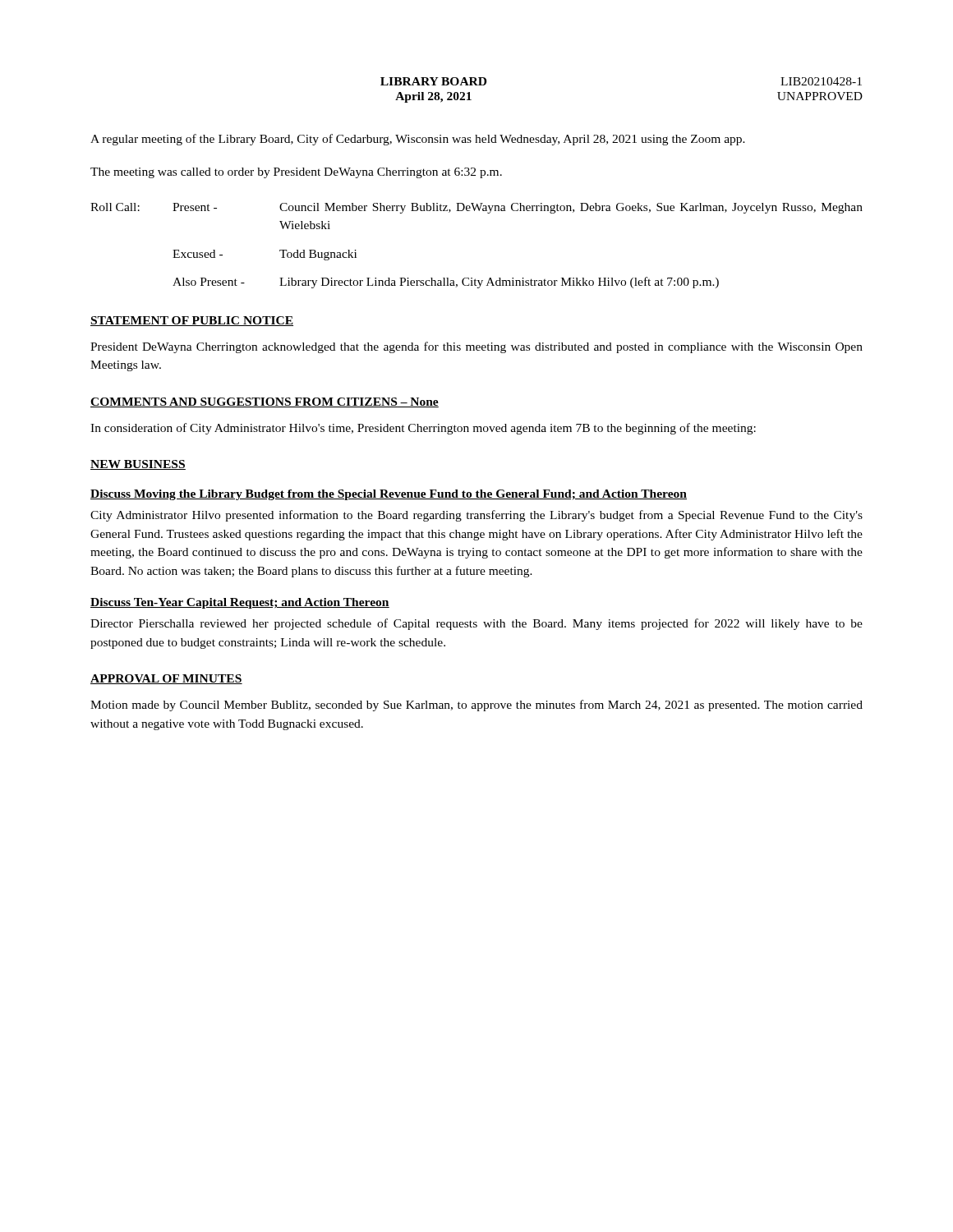The height and width of the screenshot is (1232, 953).
Task: Find the passage starting "In consideration of City Administrator Hilvo's time,"
Action: coord(423,427)
